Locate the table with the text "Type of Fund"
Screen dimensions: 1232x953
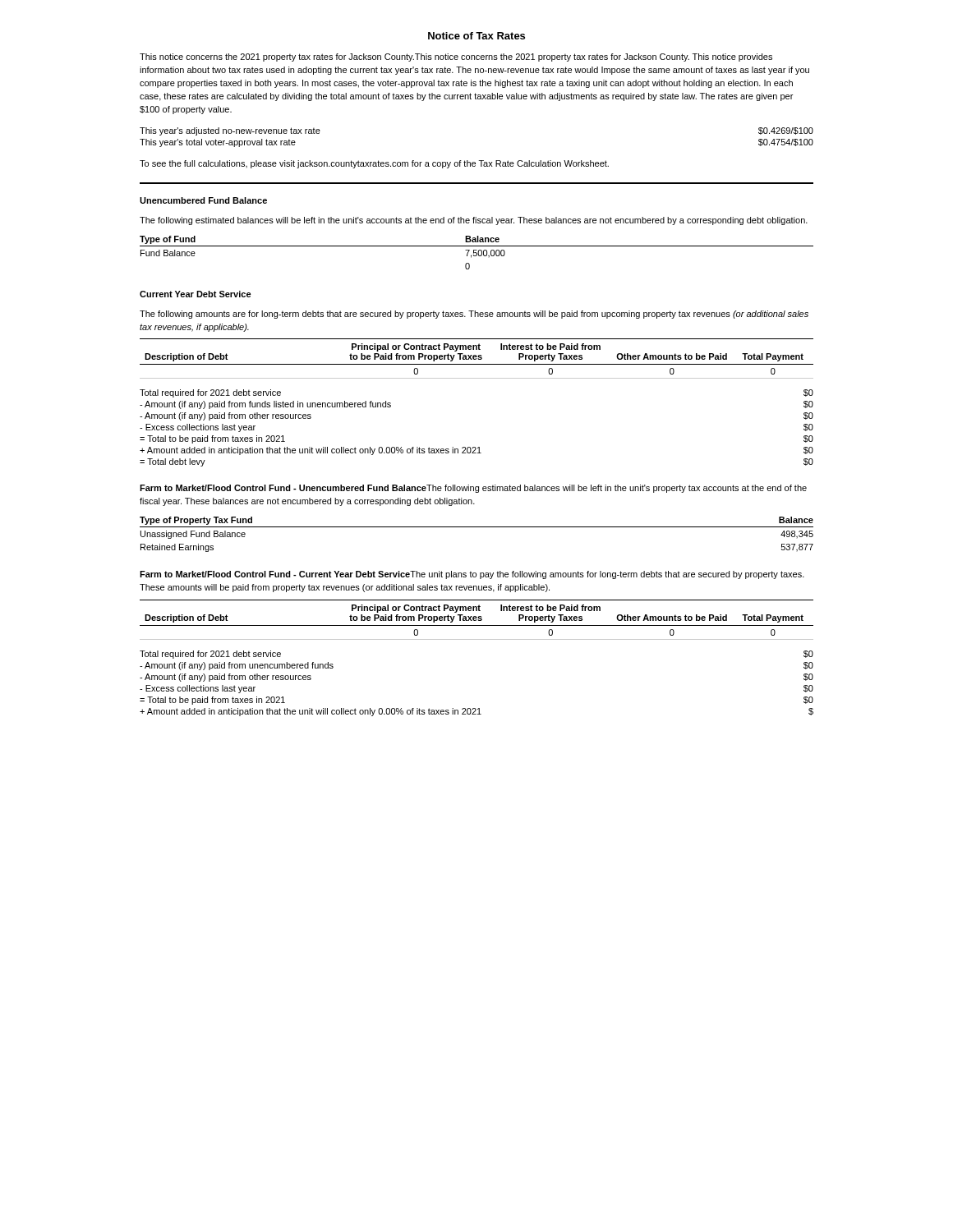pos(476,252)
